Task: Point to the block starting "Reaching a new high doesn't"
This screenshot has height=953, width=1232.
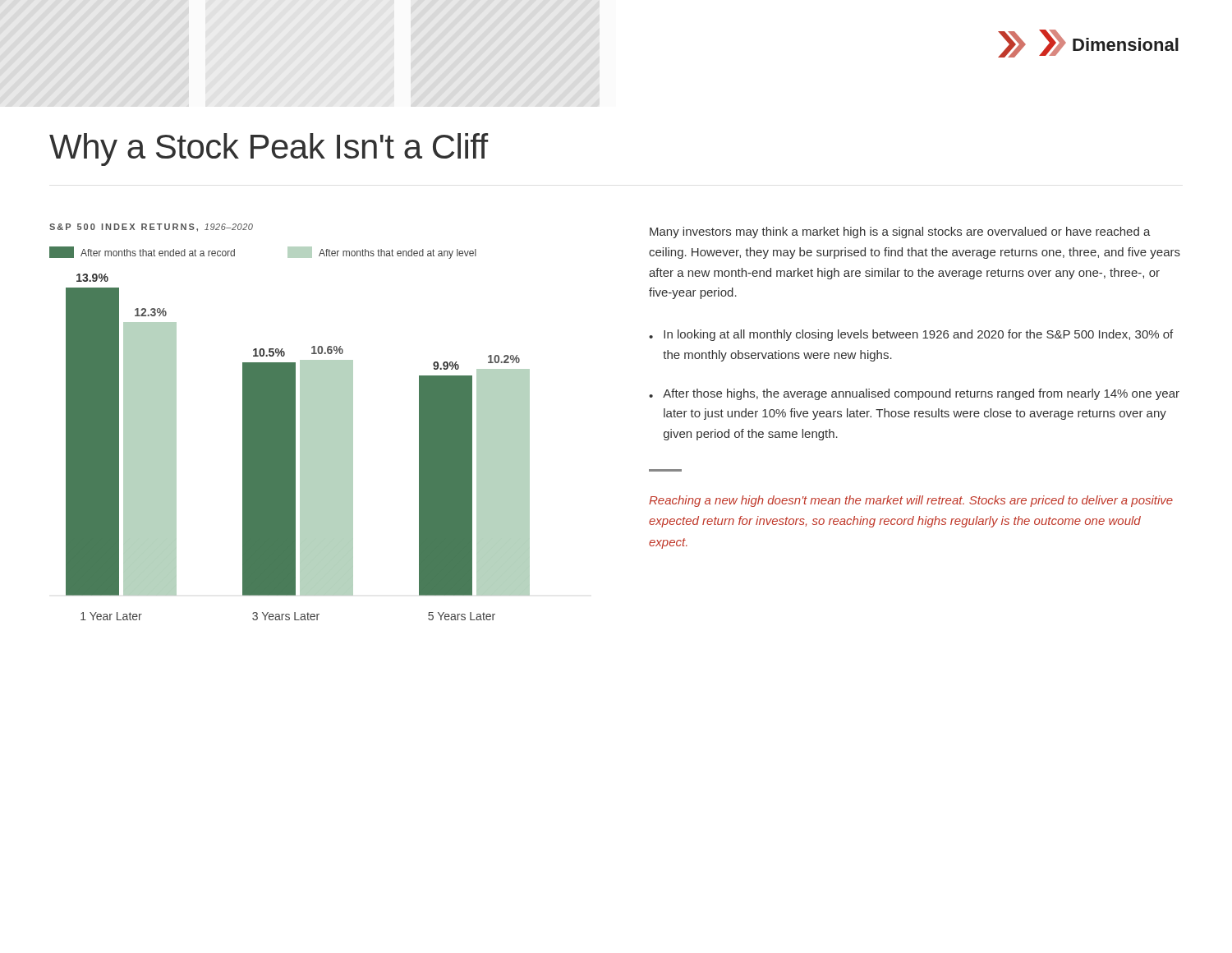Action: (x=911, y=521)
